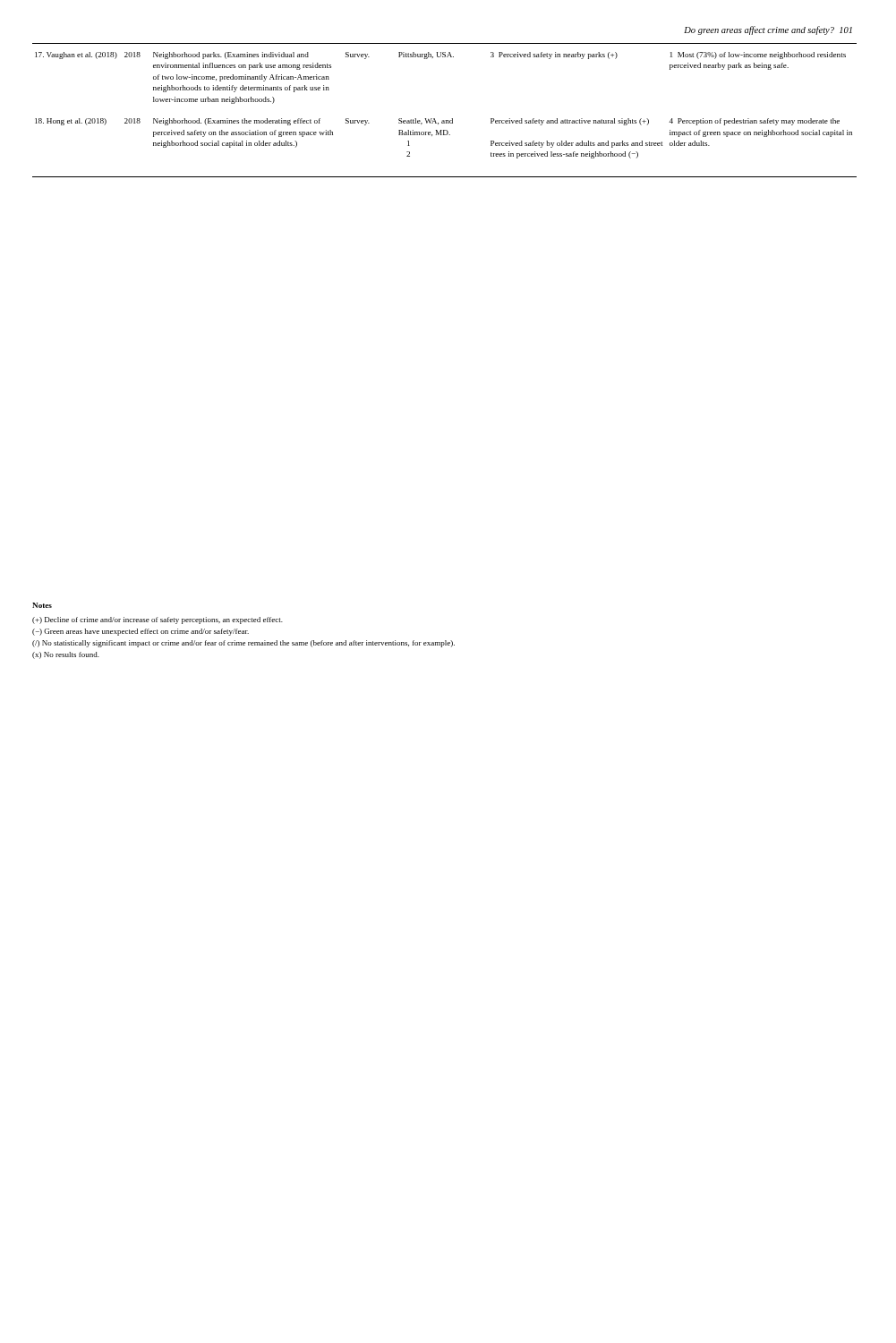Find the block on this page that starts "(+) Decline of crime and/or increase of safety"
This screenshot has height=1343, width=896.
coord(158,620)
